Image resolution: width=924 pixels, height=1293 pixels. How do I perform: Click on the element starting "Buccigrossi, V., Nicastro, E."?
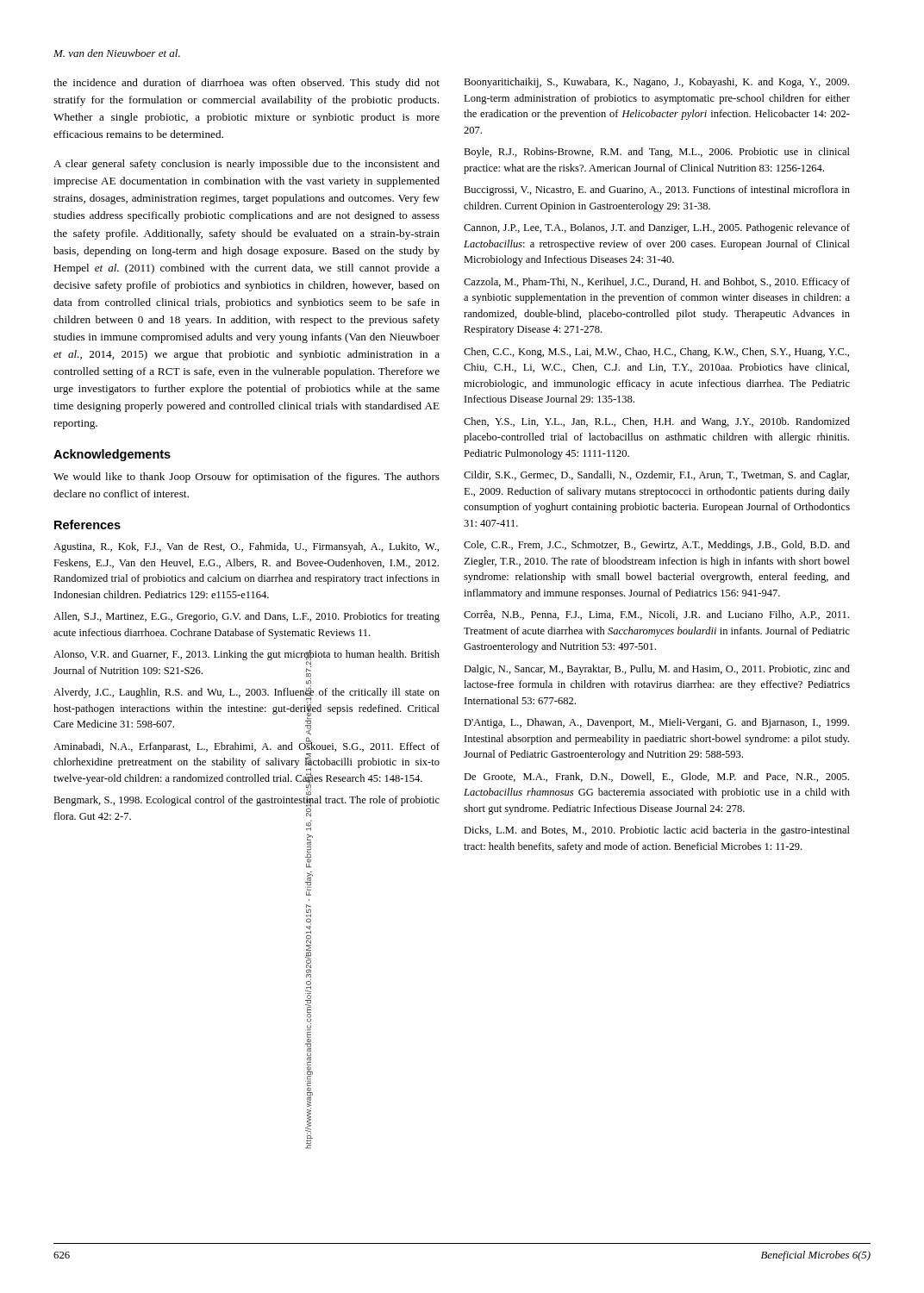point(657,198)
